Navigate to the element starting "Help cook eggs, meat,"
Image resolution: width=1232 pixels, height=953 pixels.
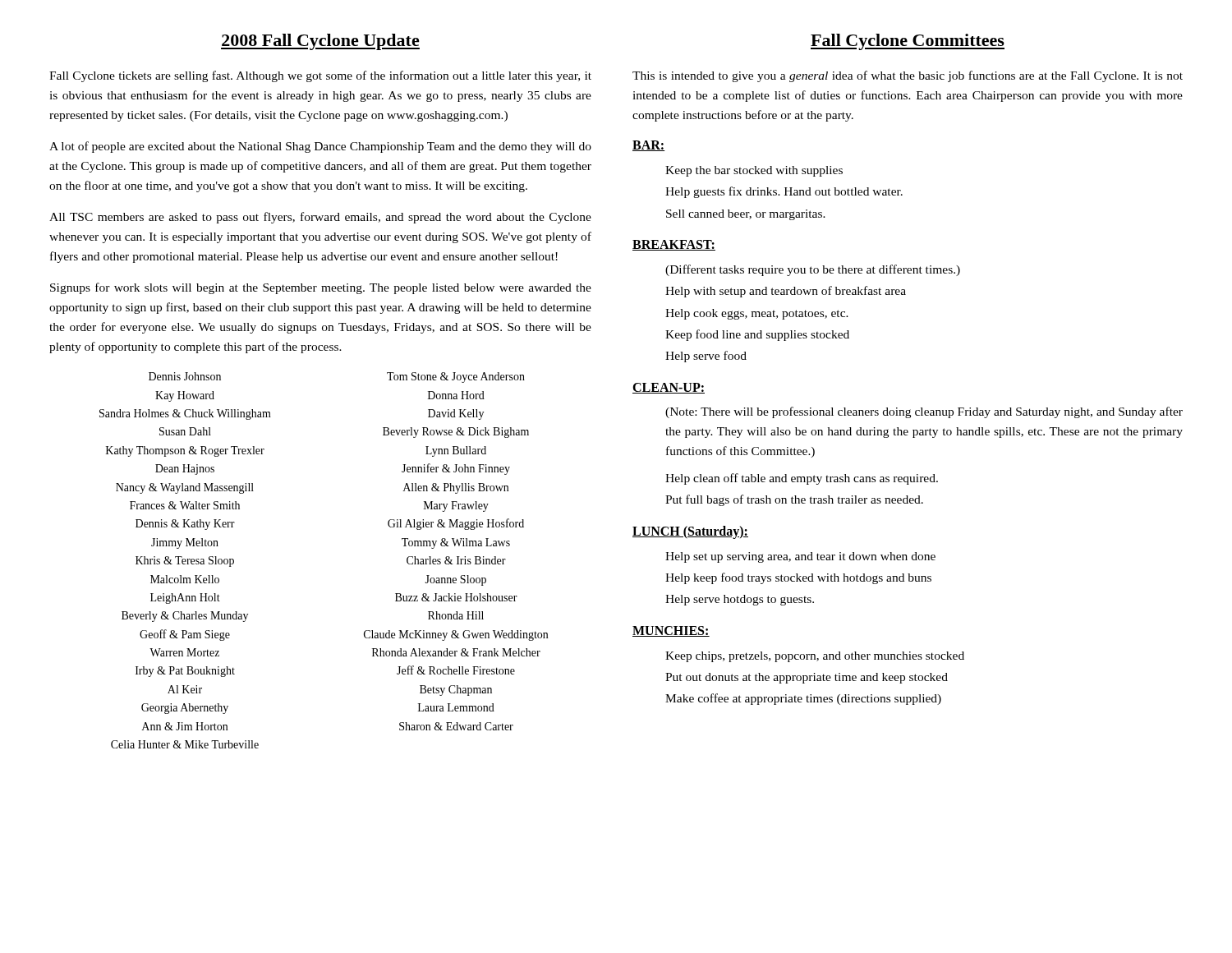point(757,312)
